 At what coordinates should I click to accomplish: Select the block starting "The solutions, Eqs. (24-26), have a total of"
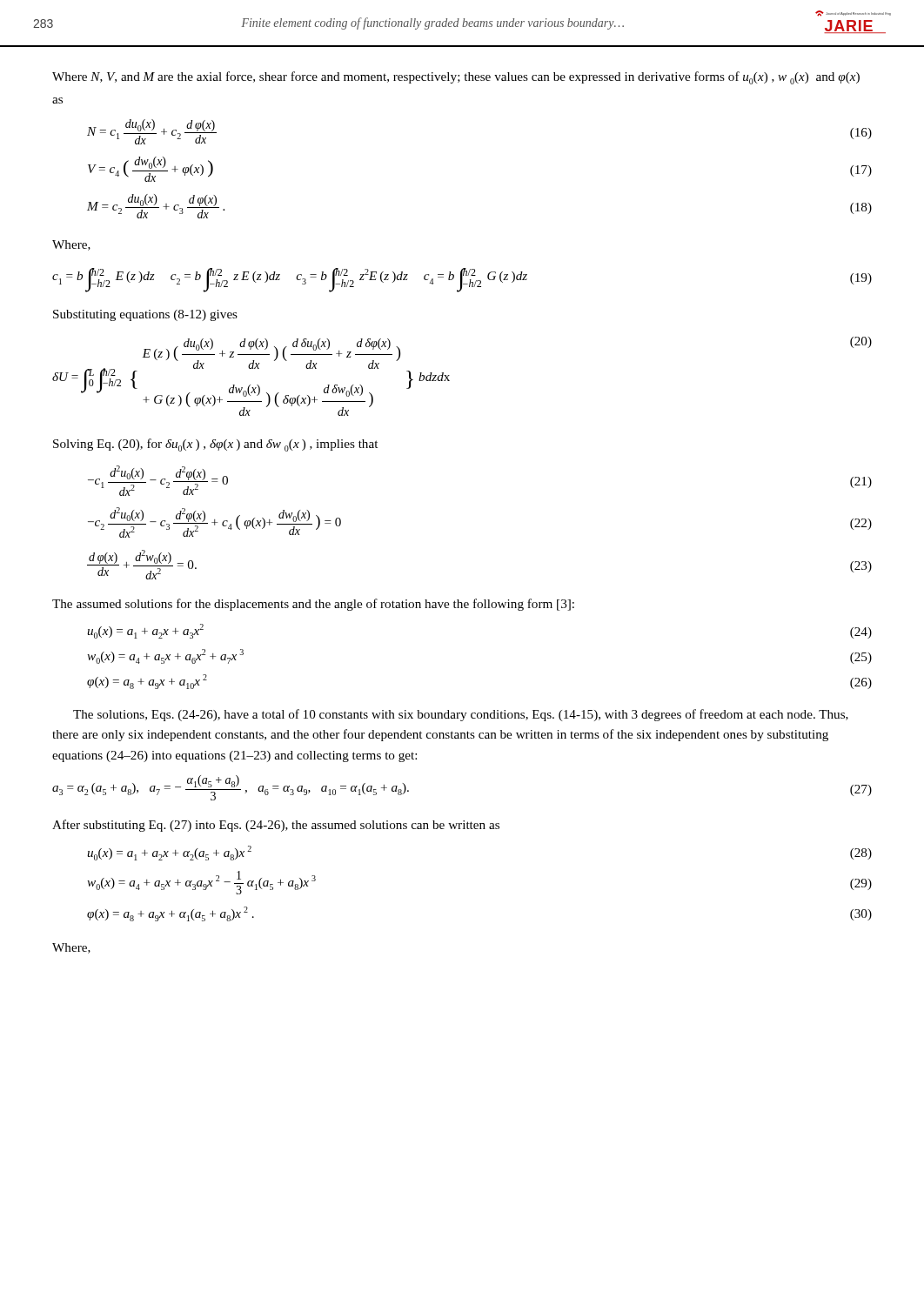click(450, 734)
